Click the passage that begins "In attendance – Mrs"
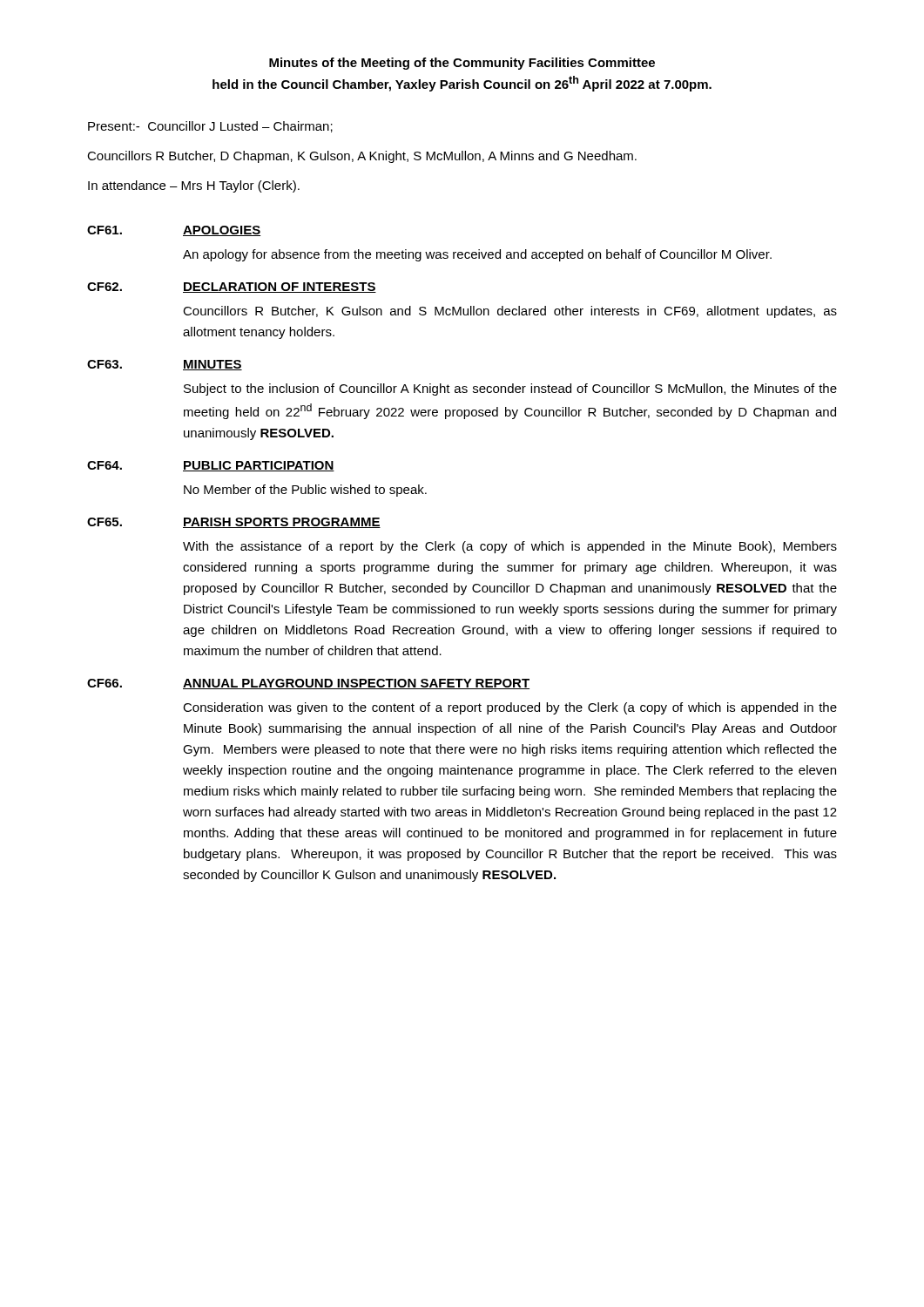Image resolution: width=924 pixels, height=1307 pixels. (x=194, y=185)
